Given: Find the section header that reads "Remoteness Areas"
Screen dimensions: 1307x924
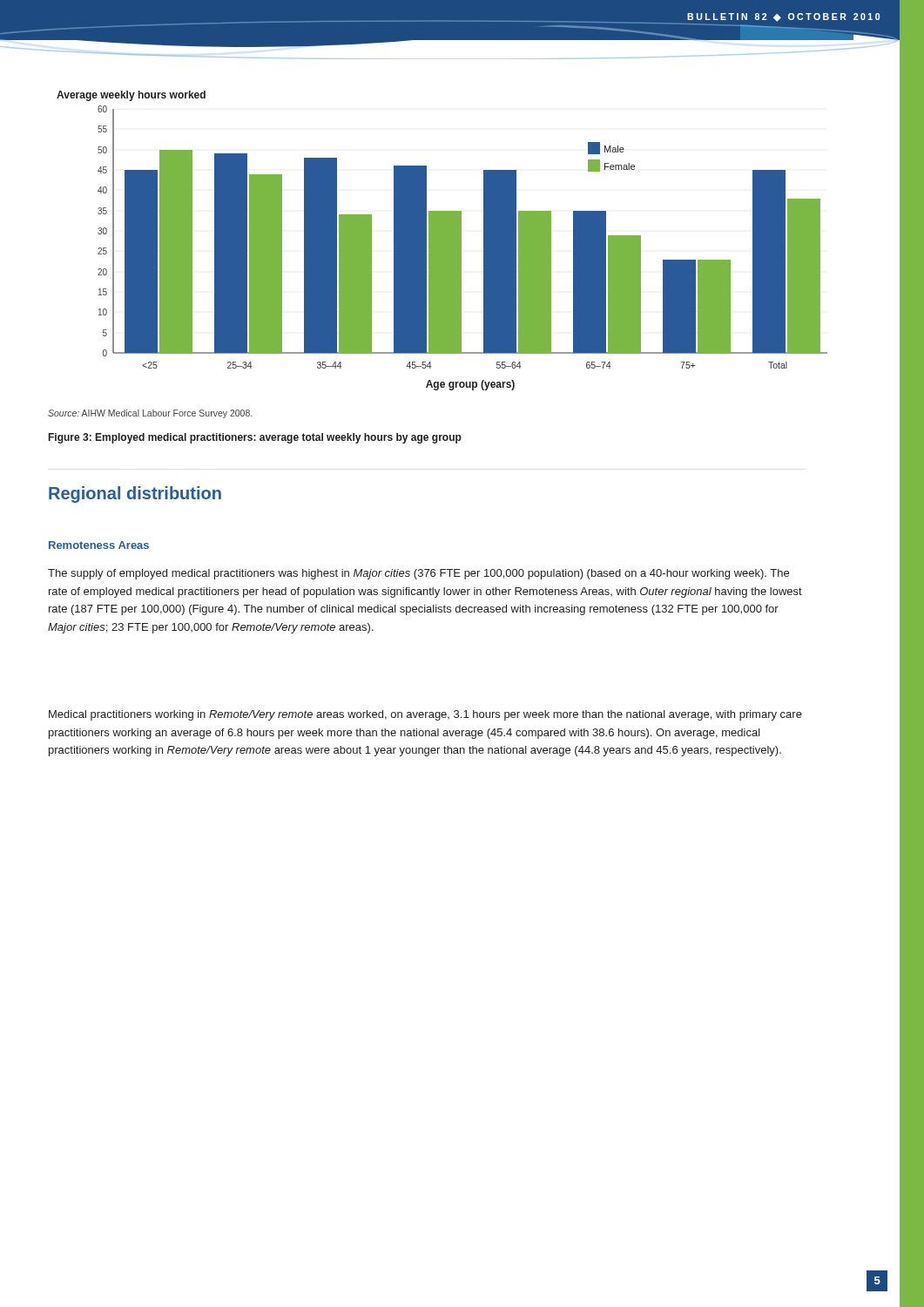Looking at the screenshot, I should point(99,545).
